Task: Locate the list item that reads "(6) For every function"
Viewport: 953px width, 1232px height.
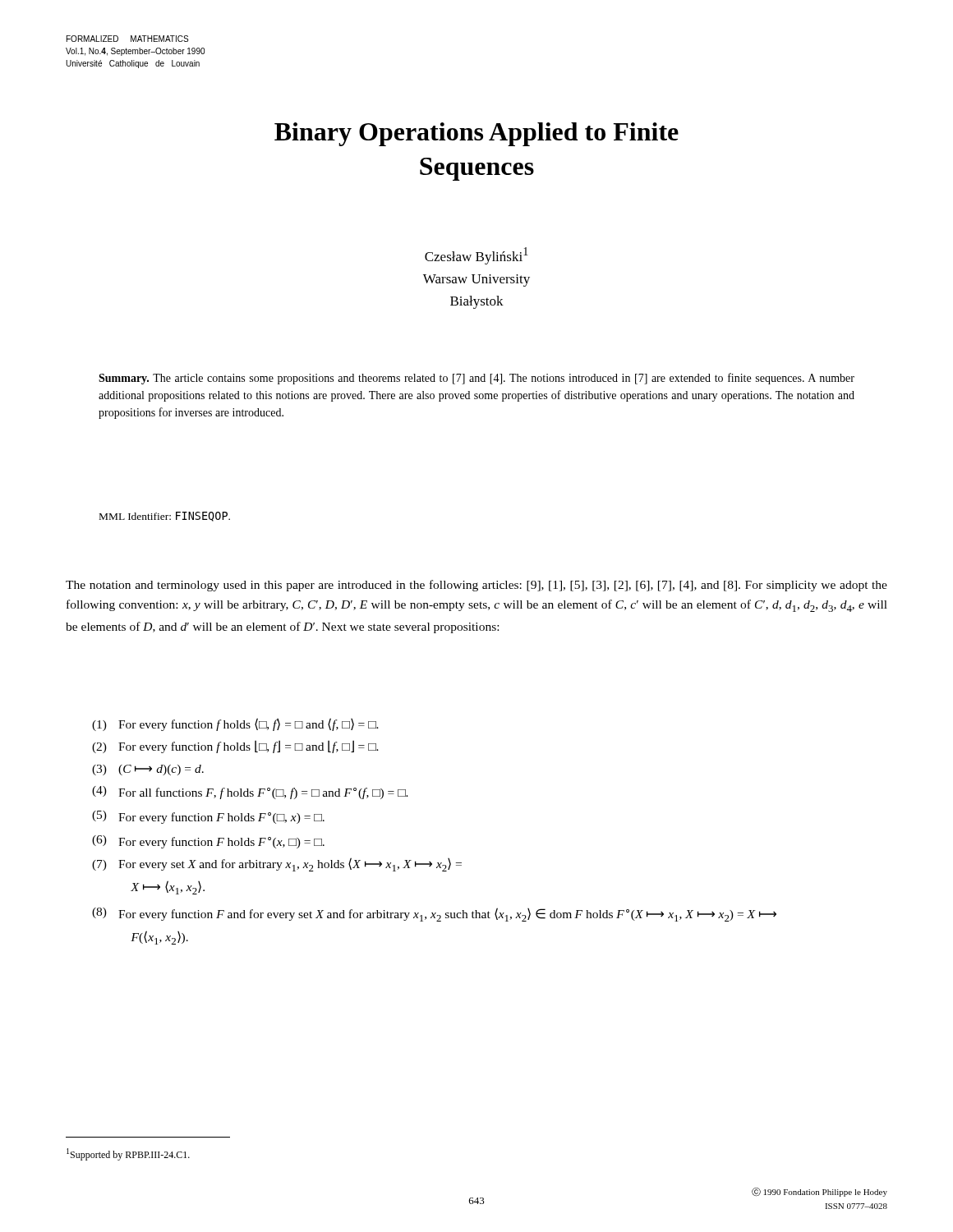Action: (208, 842)
